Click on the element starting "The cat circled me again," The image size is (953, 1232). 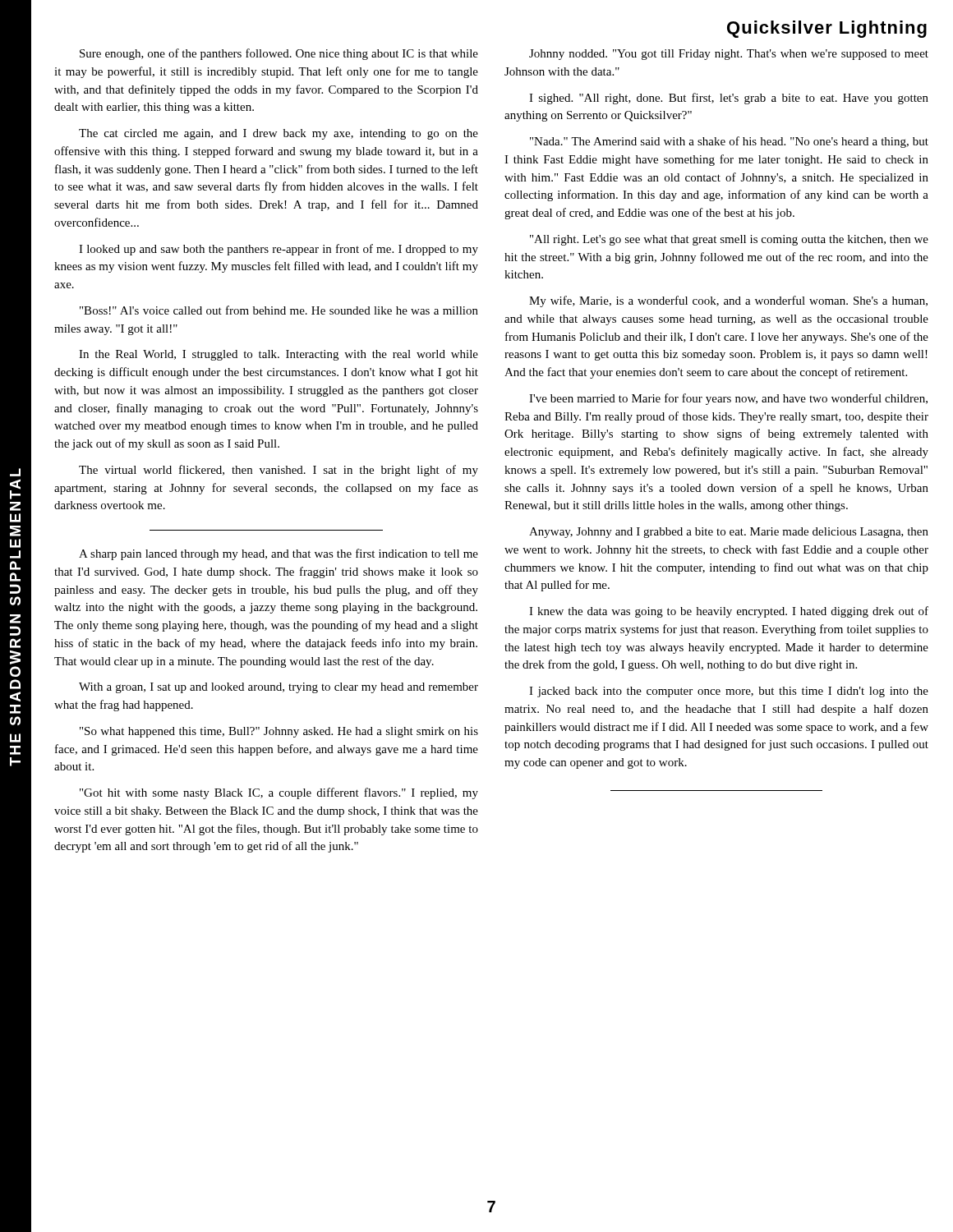click(x=266, y=178)
